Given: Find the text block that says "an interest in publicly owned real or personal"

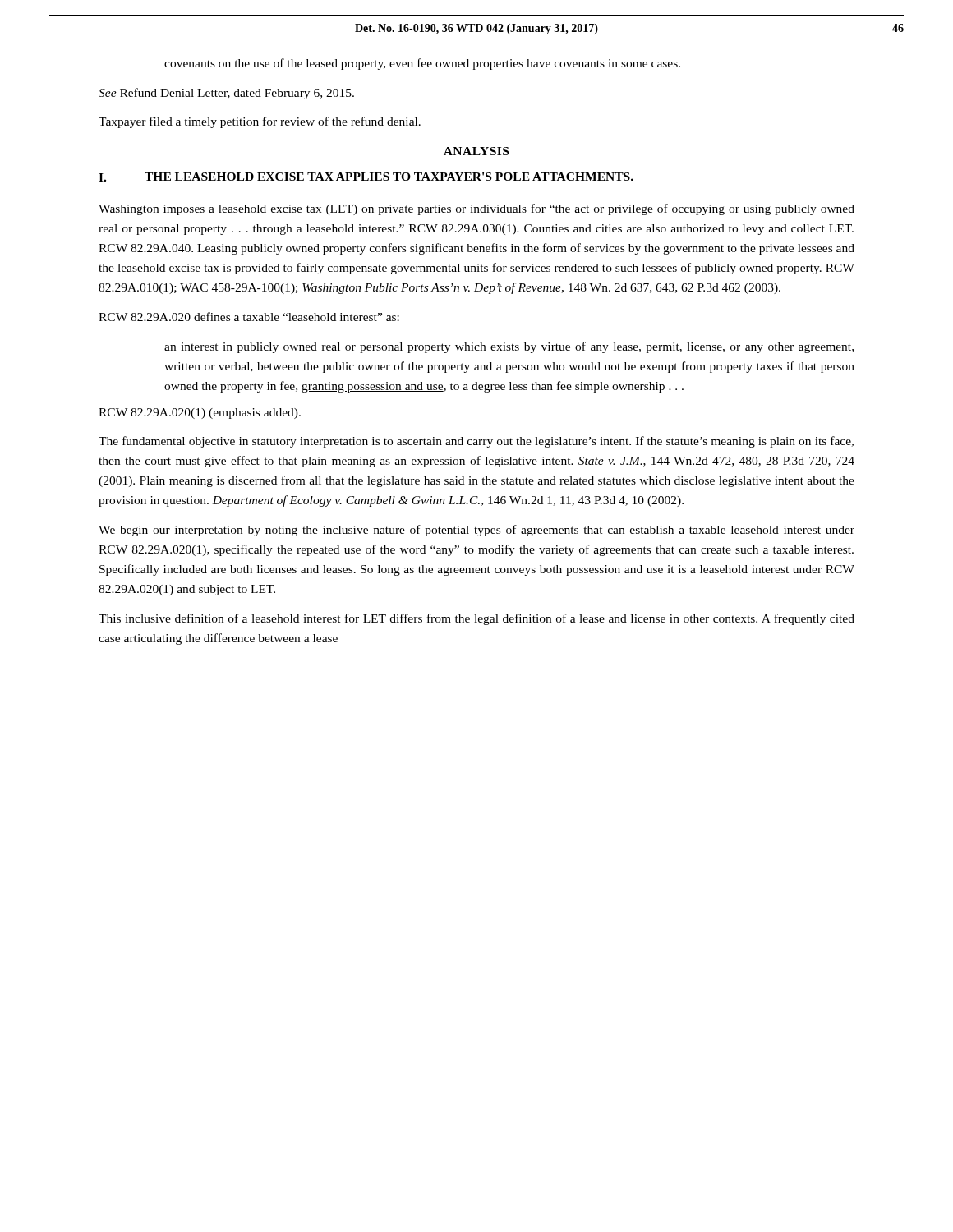Looking at the screenshot, I should [509, 366].
